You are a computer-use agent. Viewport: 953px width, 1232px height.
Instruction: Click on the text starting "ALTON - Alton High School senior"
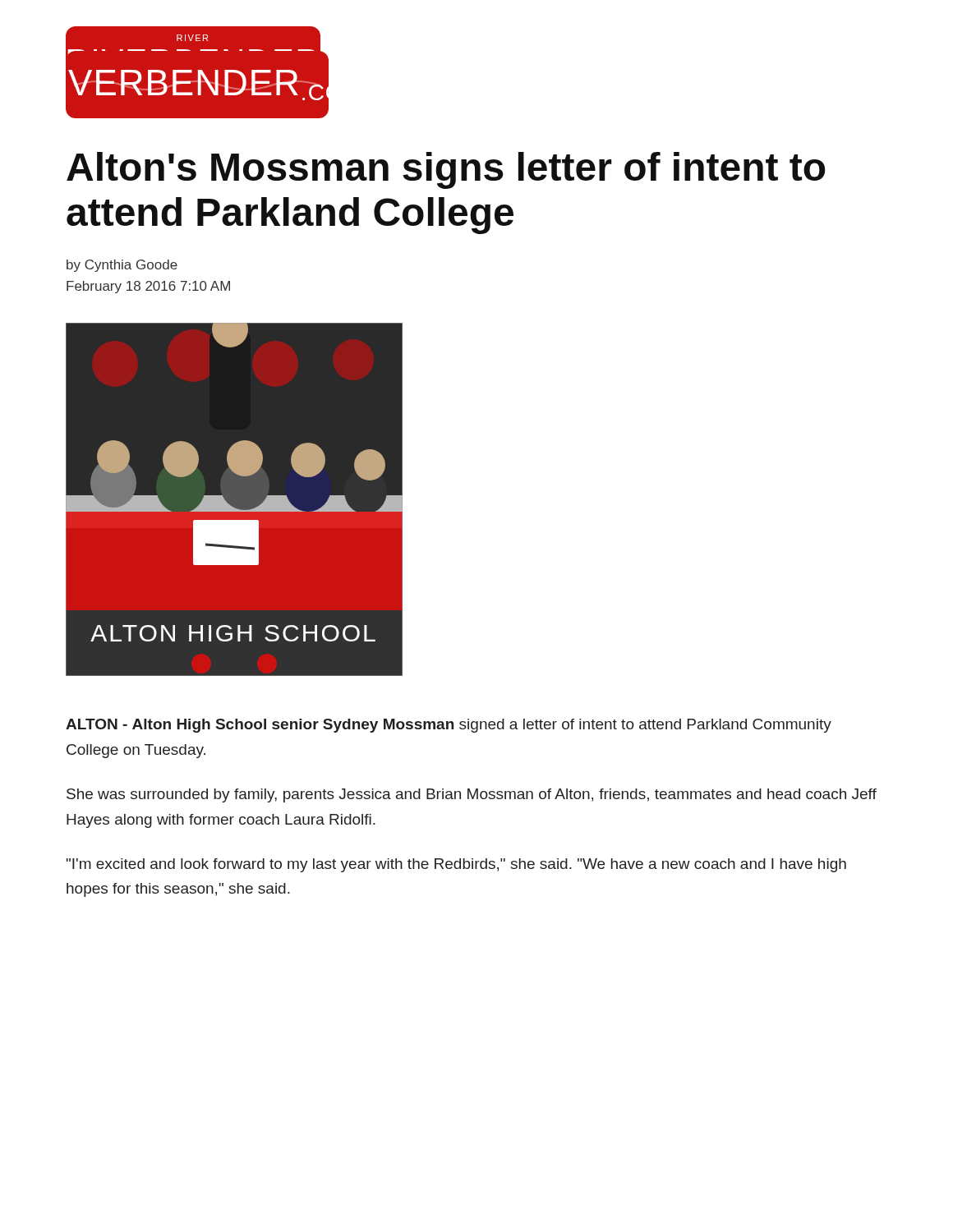(x=476, y=737)
